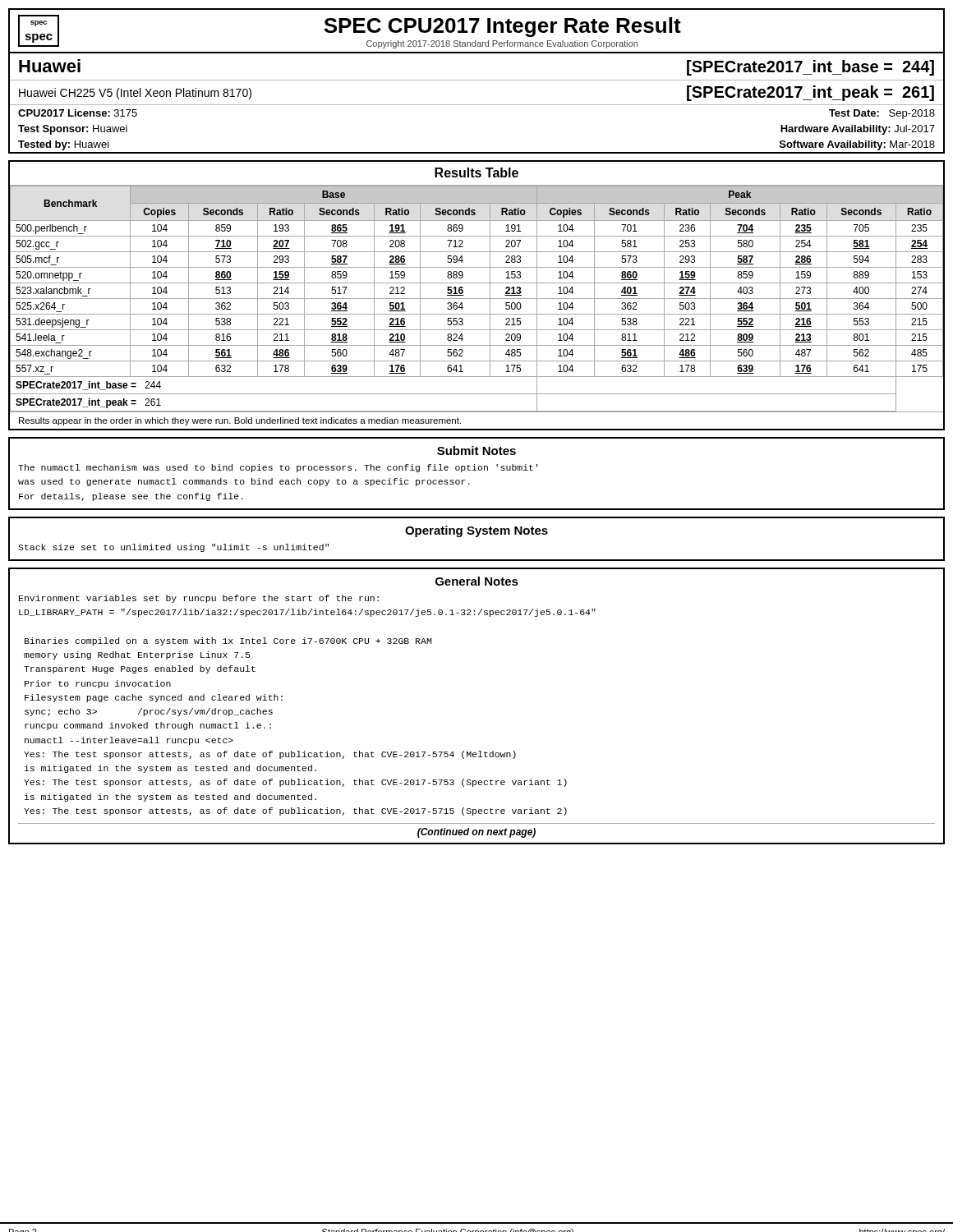Find the text that reads "Test Date: Sep-2018"
953x1232 pixels.
click(x=882, y=113)
